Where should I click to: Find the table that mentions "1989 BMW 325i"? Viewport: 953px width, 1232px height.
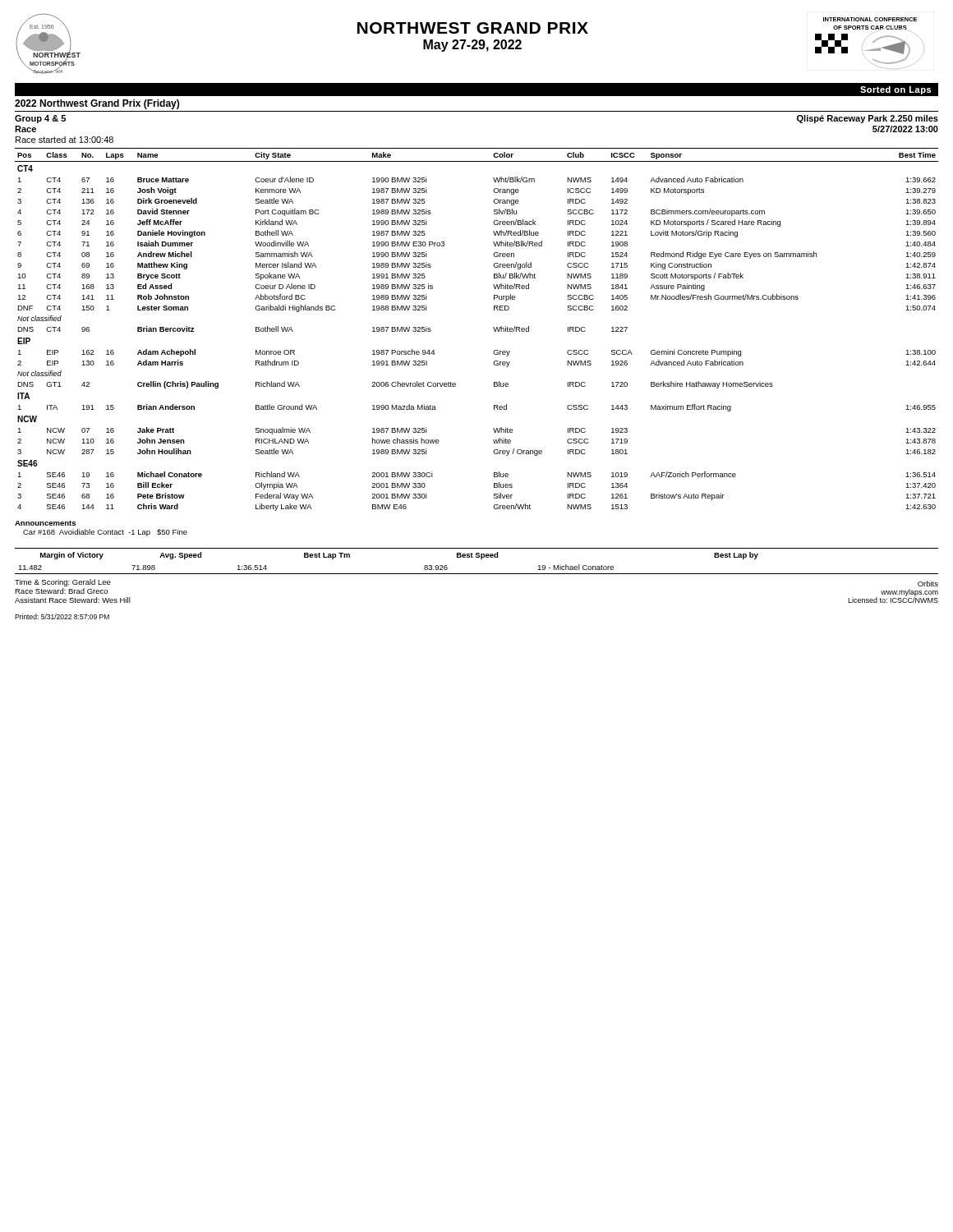coord(476,330)
